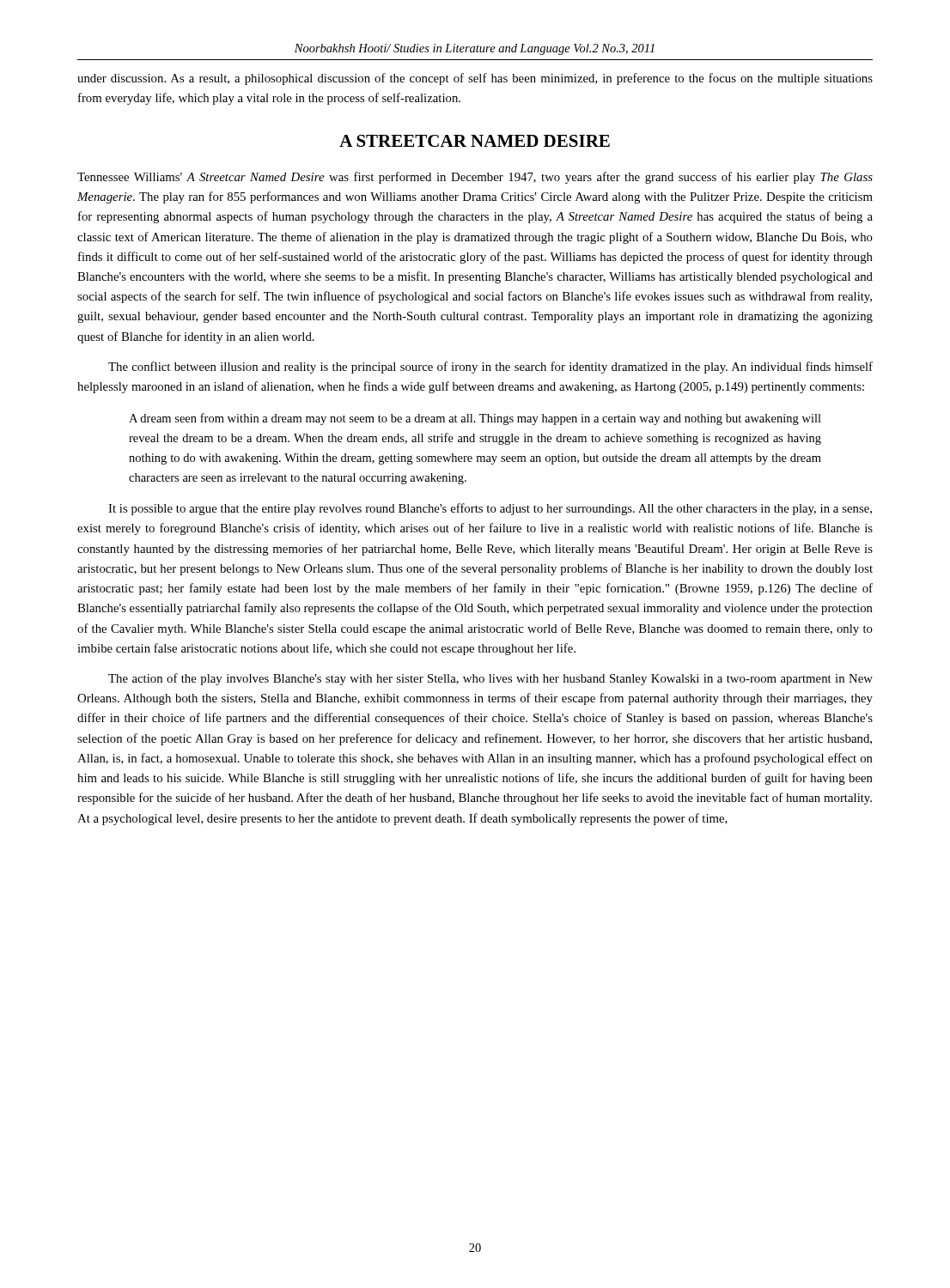The image size is (950, 1288).
Task: Select the block starting "Tennessee Williams' A"
Action: 475,257
